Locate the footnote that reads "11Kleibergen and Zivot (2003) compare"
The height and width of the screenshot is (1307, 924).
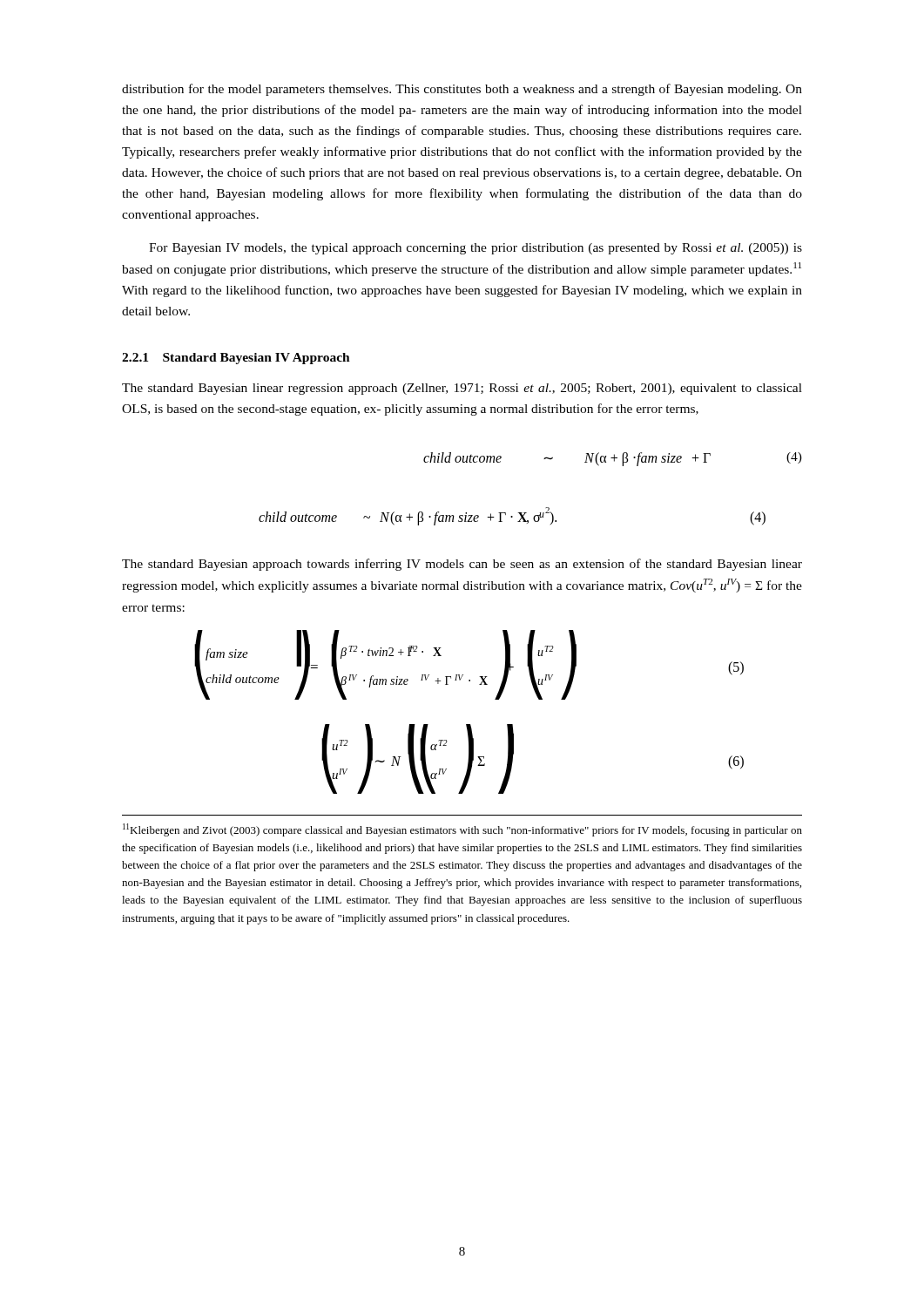[462, 874]
